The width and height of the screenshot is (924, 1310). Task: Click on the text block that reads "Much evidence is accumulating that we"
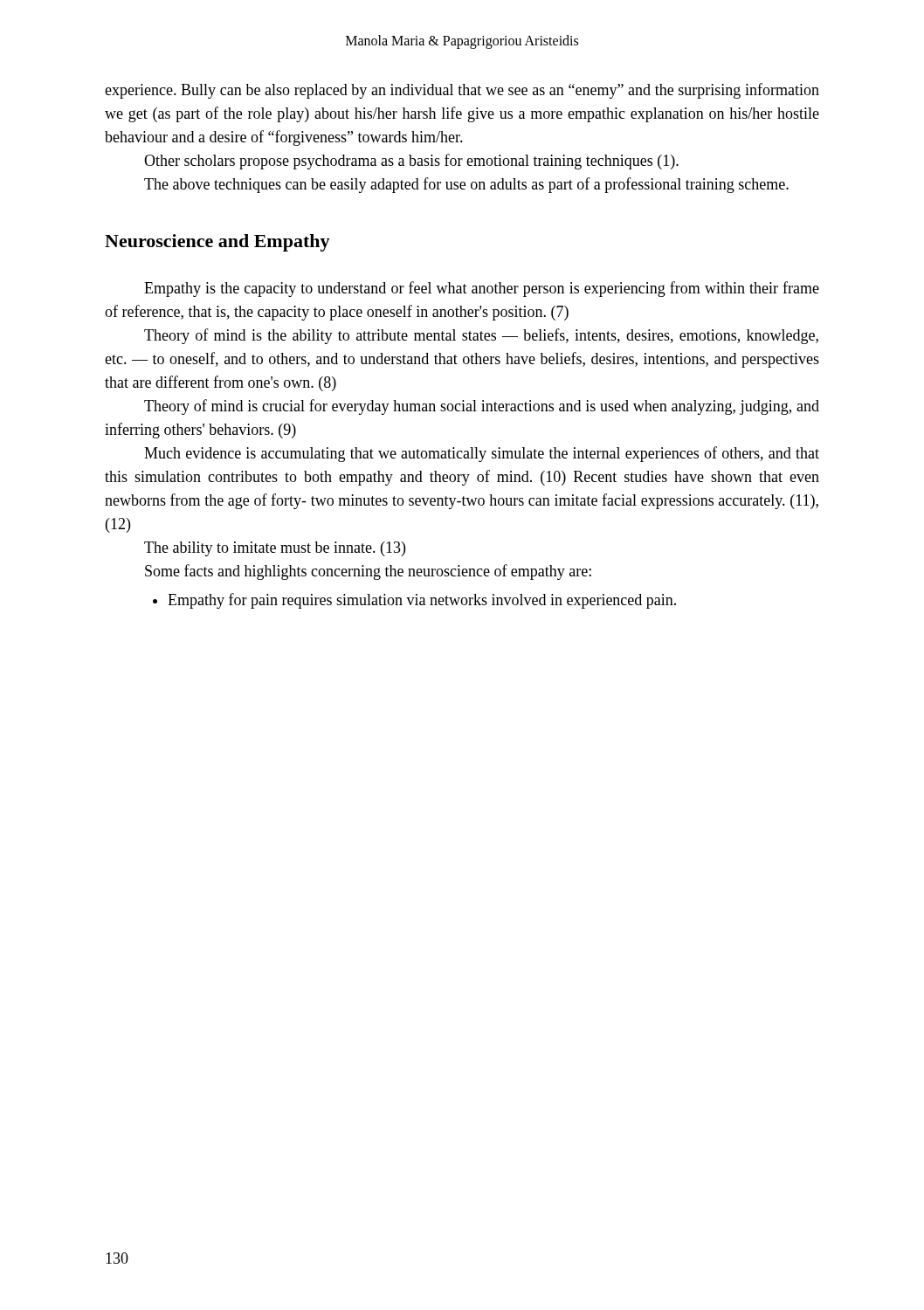[462, 489]
